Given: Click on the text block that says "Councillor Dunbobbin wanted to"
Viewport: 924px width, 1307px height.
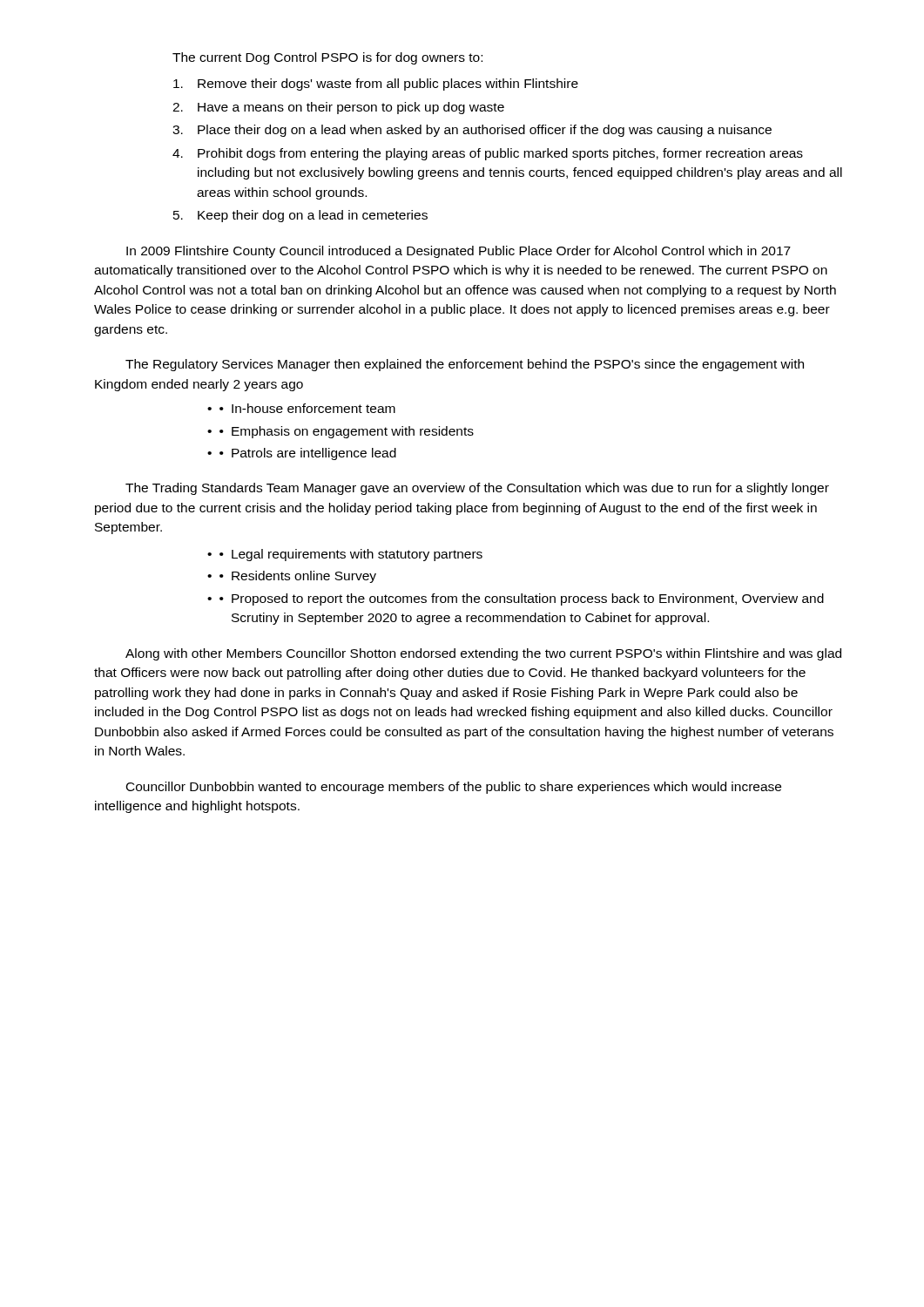Looking at the screenshot, I should point(438,796).
